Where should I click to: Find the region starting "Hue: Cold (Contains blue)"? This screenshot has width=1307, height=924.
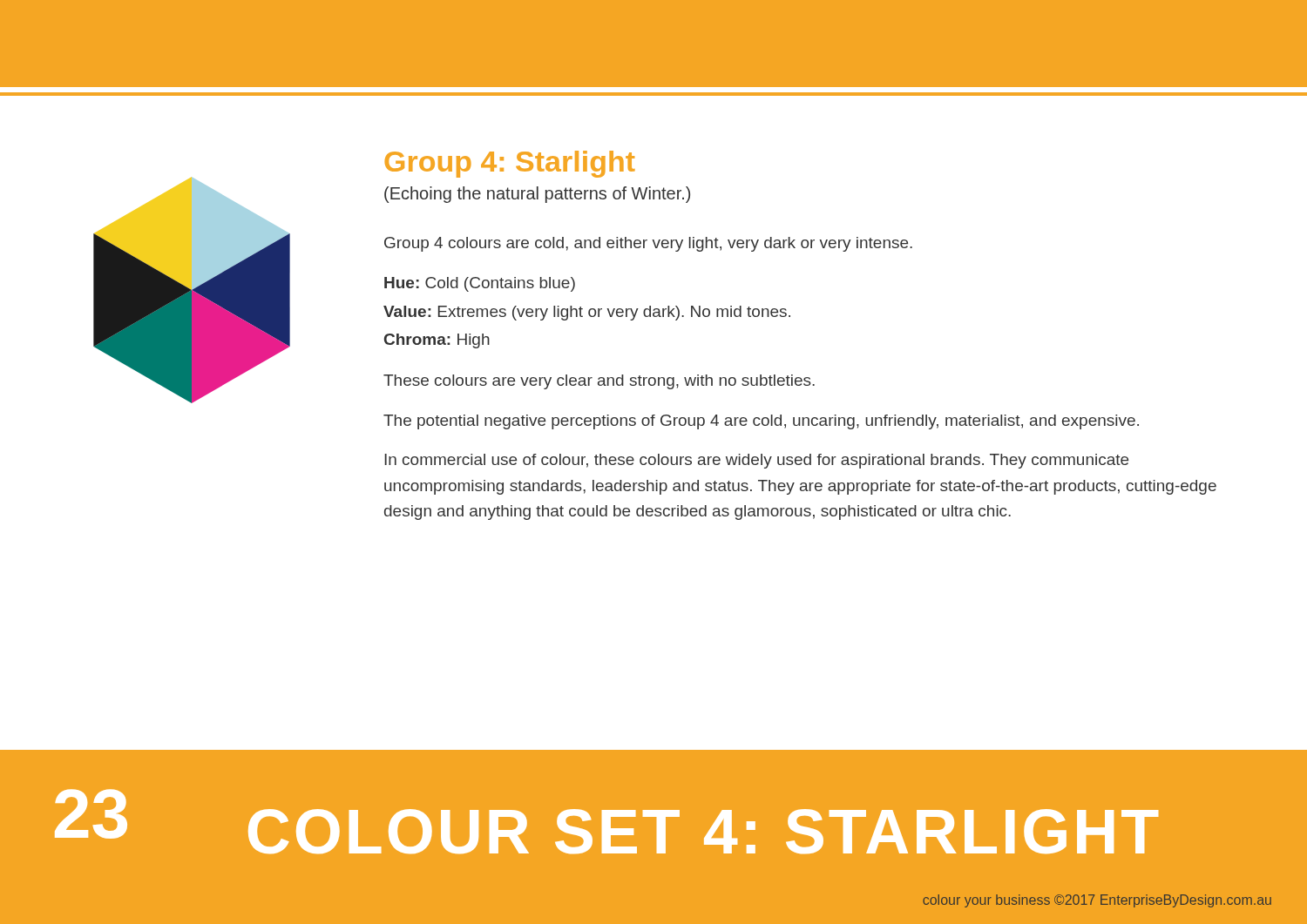click(588, 311)
